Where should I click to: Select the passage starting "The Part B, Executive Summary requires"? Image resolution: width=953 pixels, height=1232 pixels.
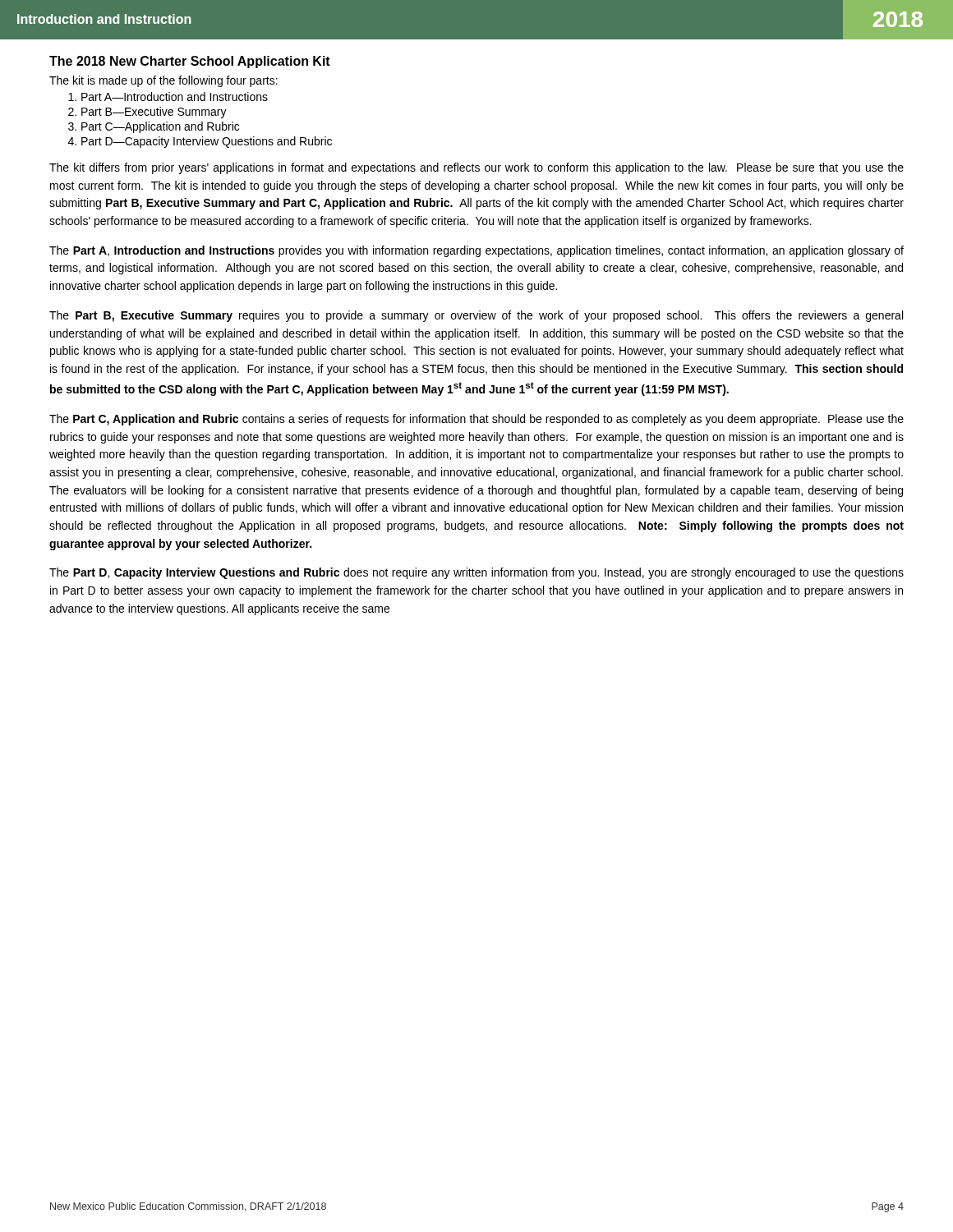[x=476, y=352]
